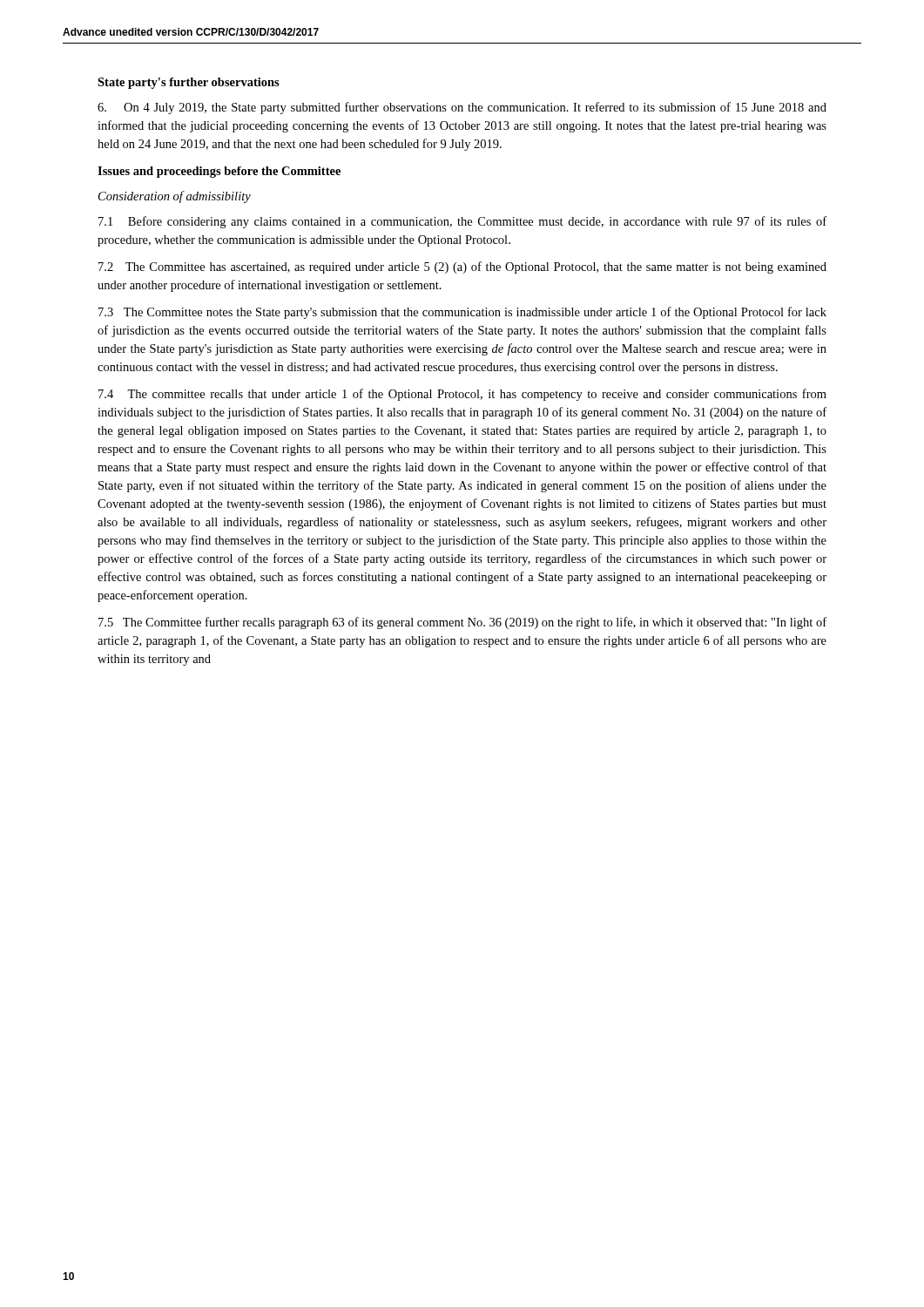Point to the block beginning "4 The committee recalls that"
Image resolution: width=924 pixels, height=1307 pixels.
[x=462, y=495]
